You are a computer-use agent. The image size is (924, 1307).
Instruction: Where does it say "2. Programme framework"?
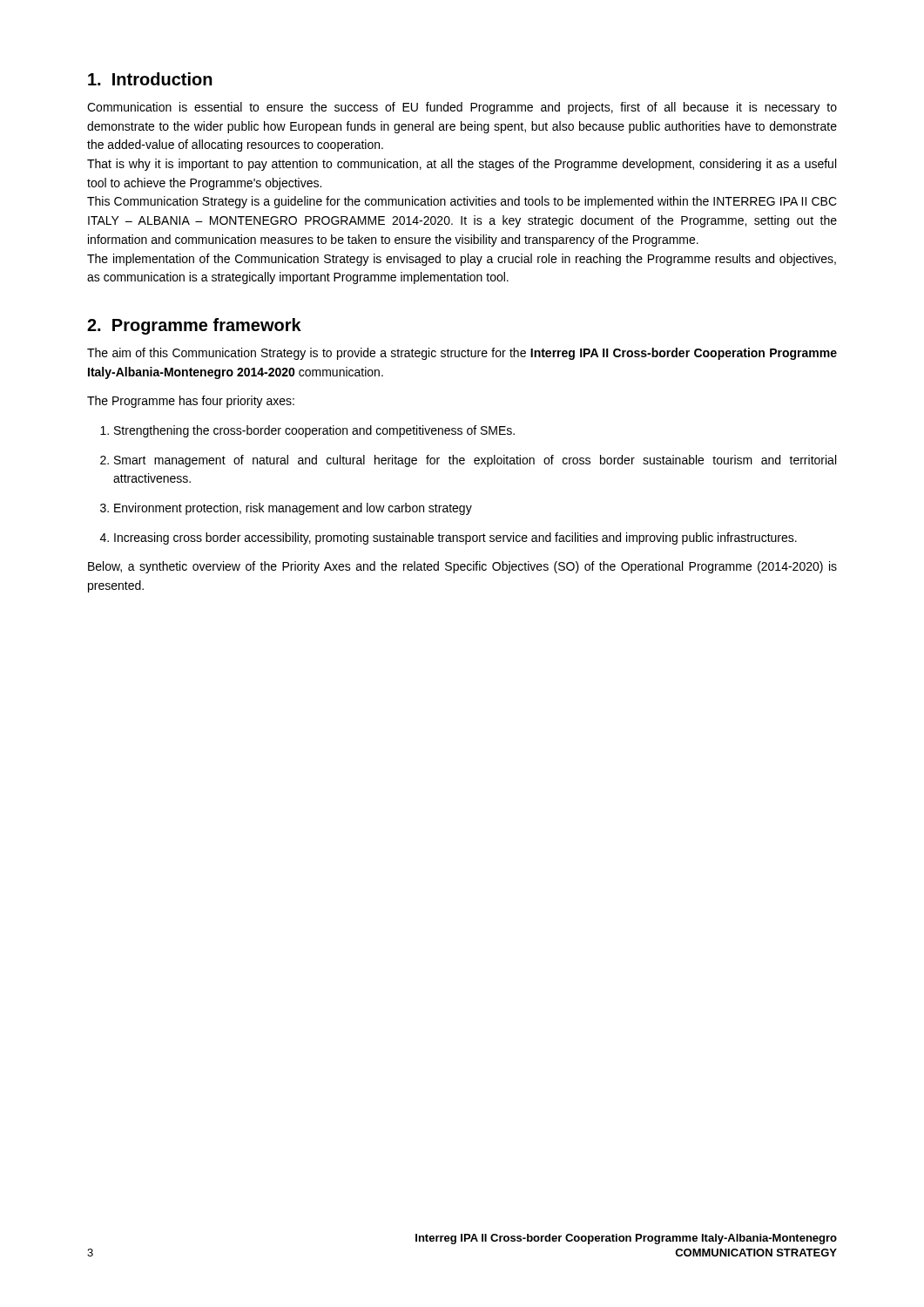point(194,325)
